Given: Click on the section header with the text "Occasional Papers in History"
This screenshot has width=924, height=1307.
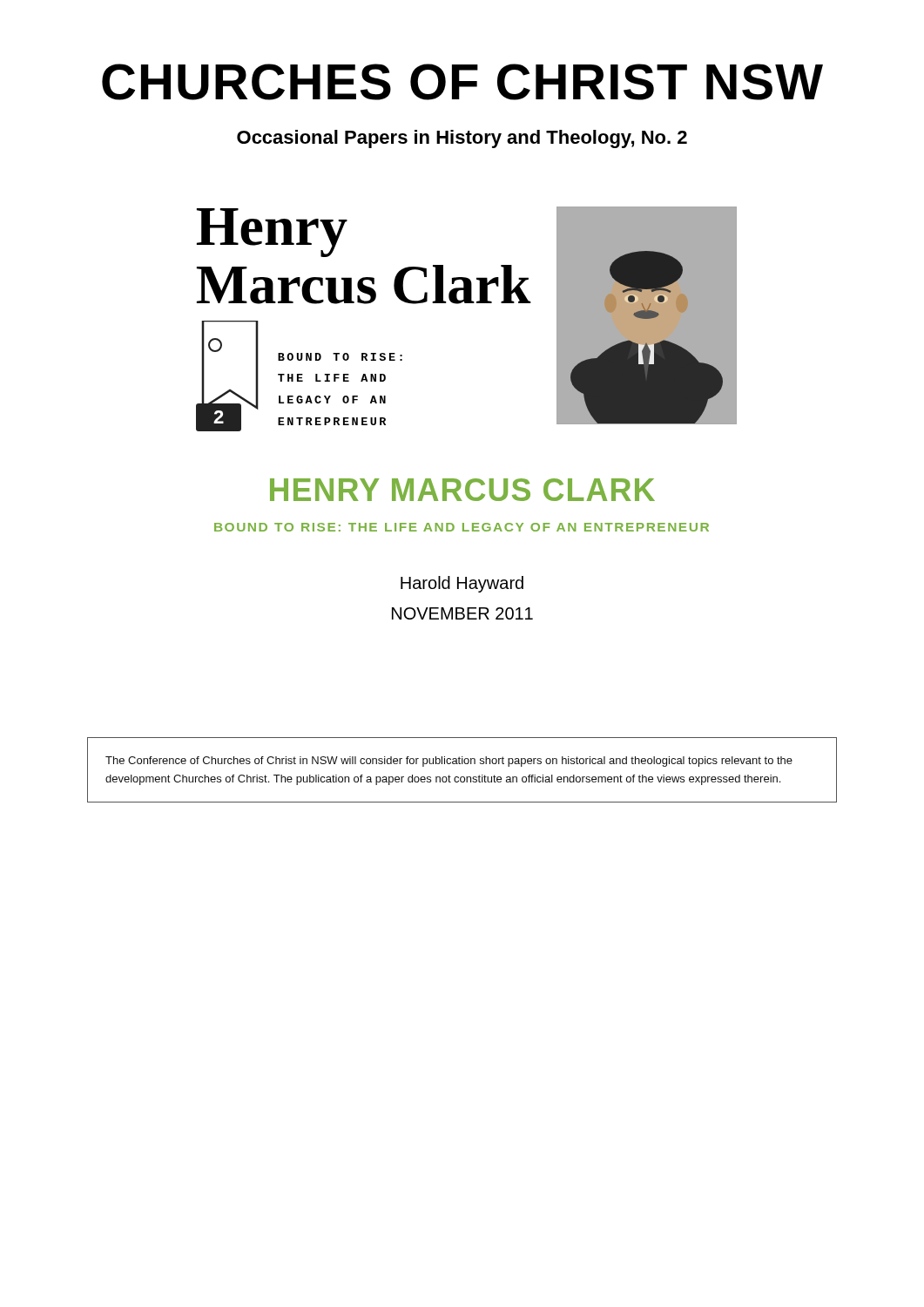Looking at the screenshot, I should coord(462,137).
